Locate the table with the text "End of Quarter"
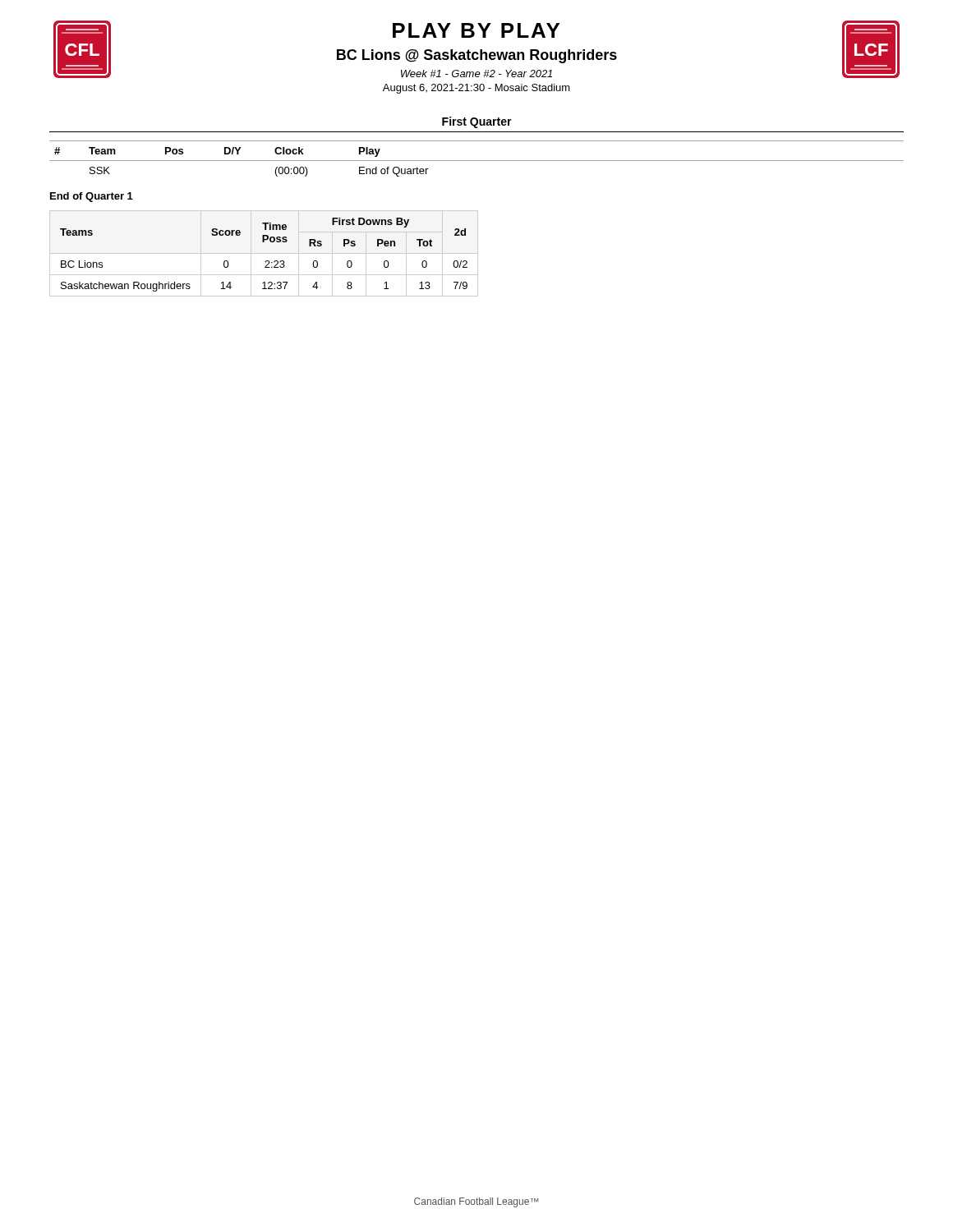Viewport: 953px width, 1232px height. pos(476,160)
